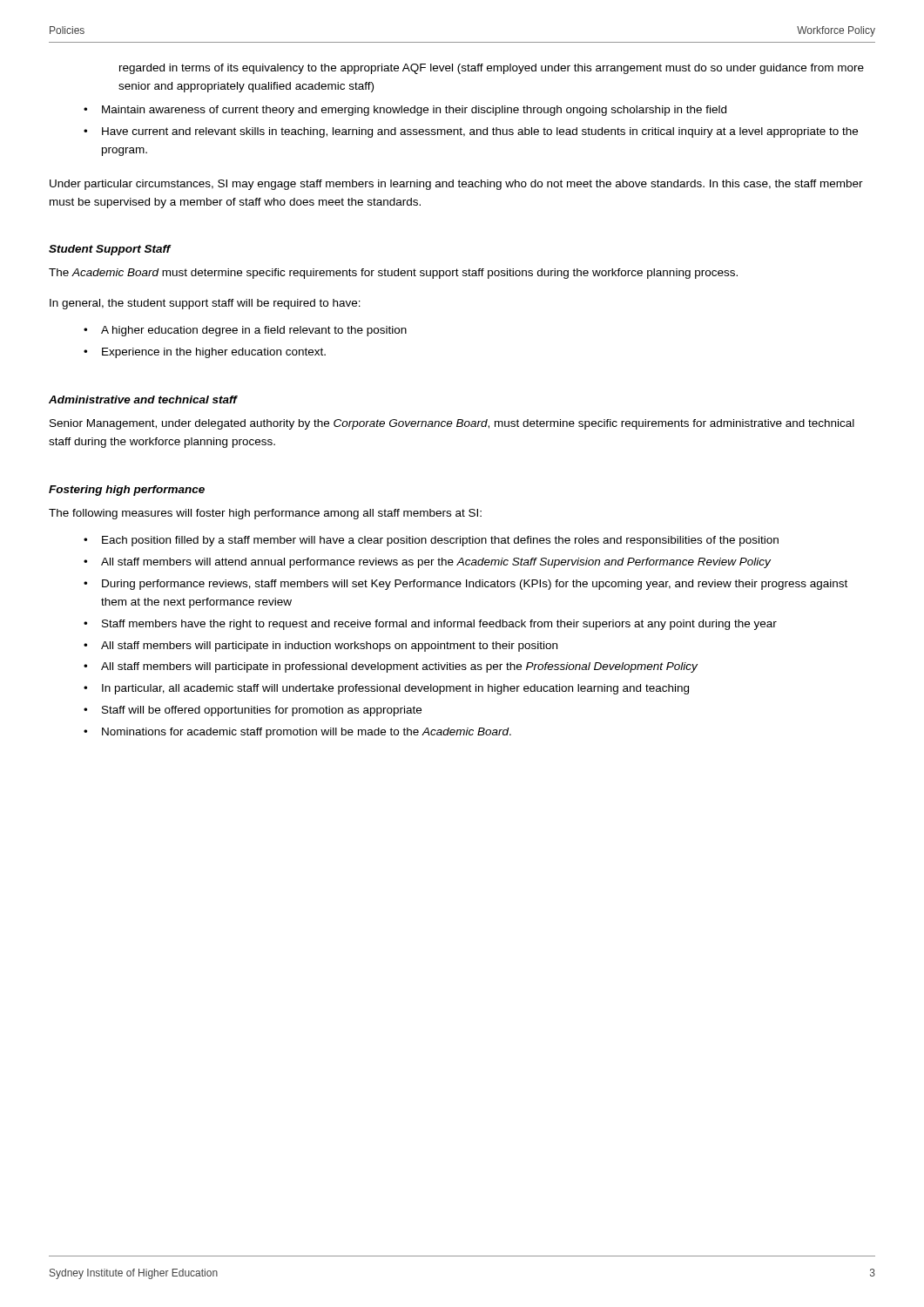Locate the text "Student Support Staff"

click(109, 249)
